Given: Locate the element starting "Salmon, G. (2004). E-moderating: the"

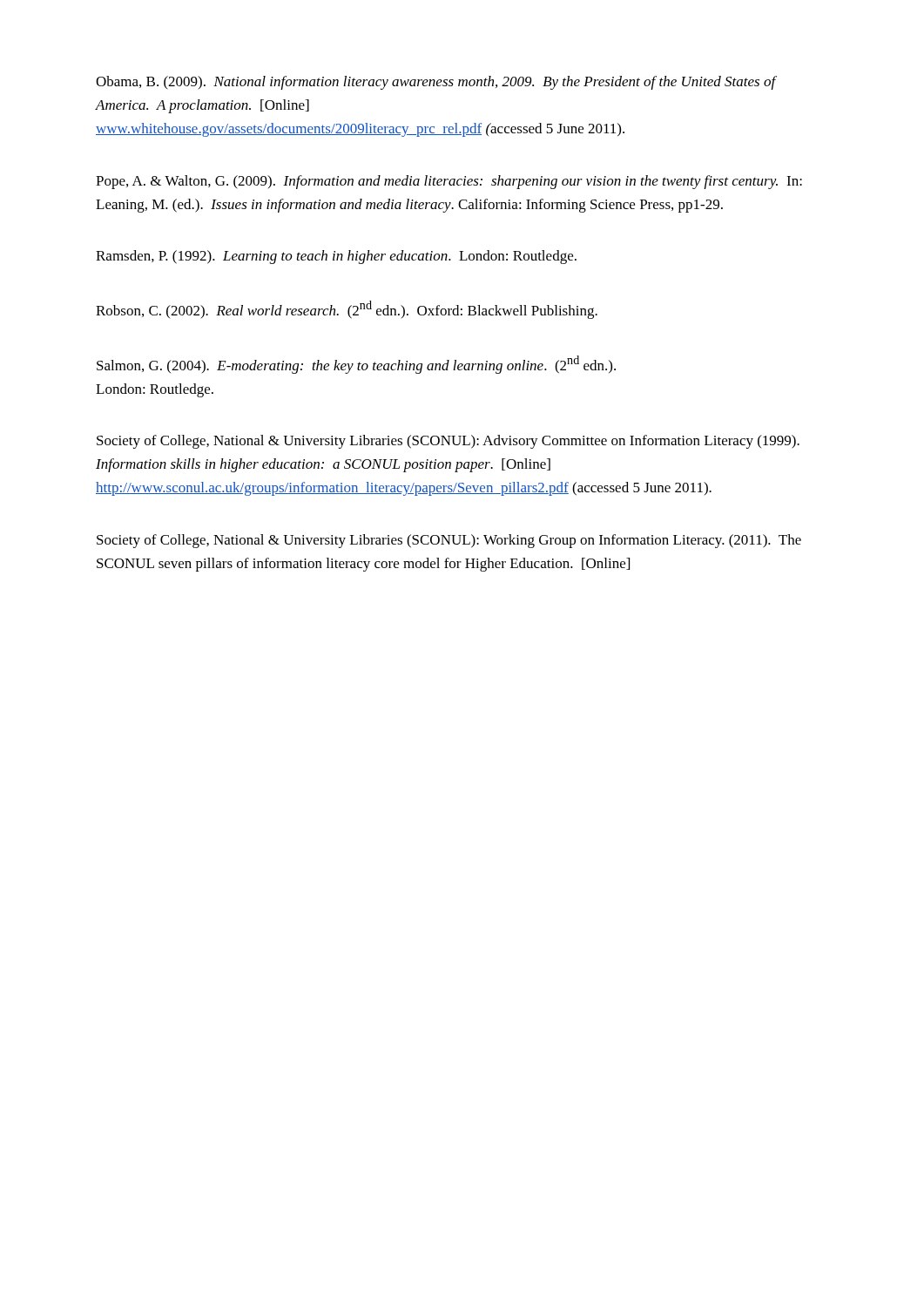Looking at the screenshot, I should pos(462,376).
